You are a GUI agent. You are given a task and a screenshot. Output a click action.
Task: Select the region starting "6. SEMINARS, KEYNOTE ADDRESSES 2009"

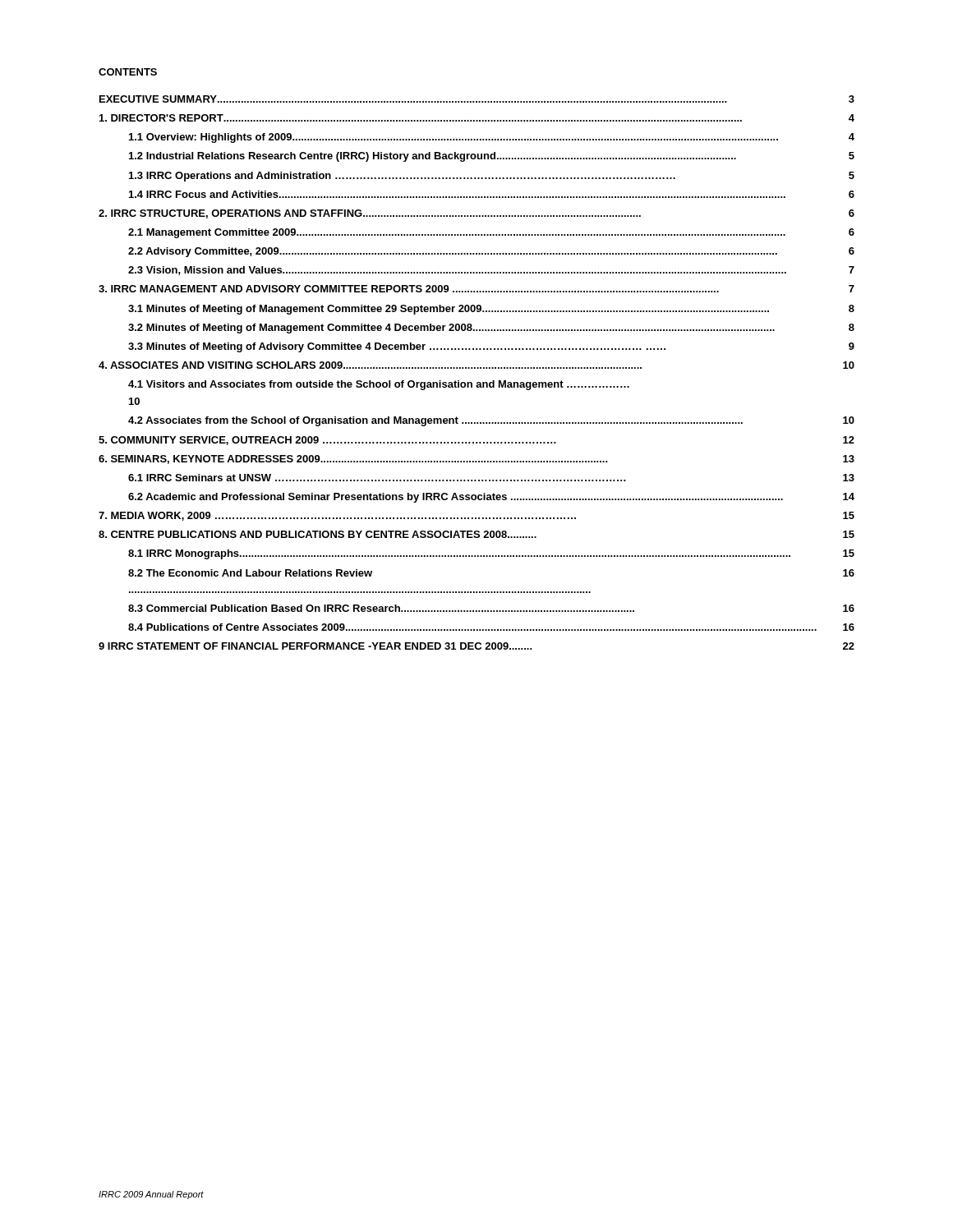click(476, 459)
